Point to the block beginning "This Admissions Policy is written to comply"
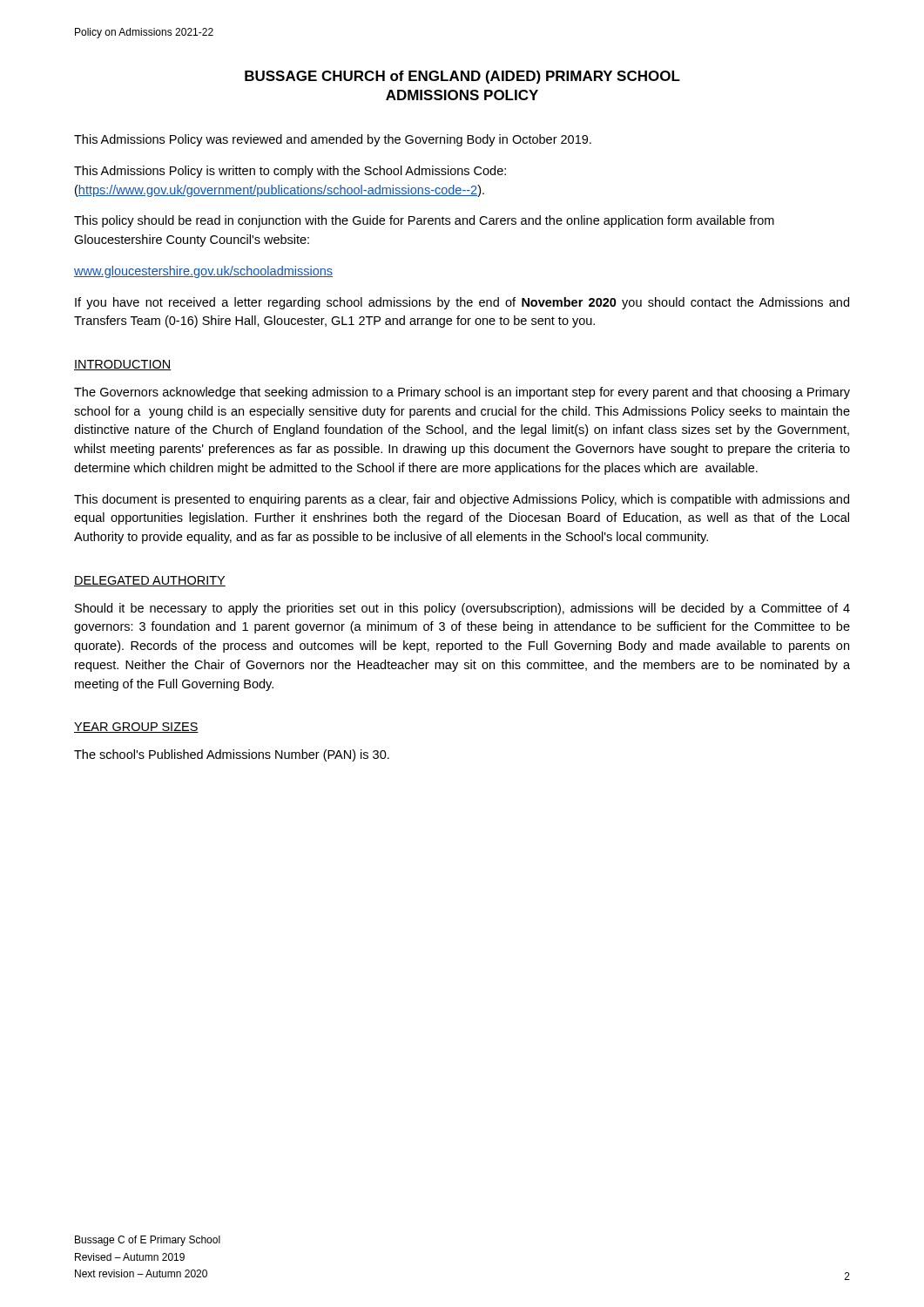This screenshot has width=924, height=1307. (462, 181)
